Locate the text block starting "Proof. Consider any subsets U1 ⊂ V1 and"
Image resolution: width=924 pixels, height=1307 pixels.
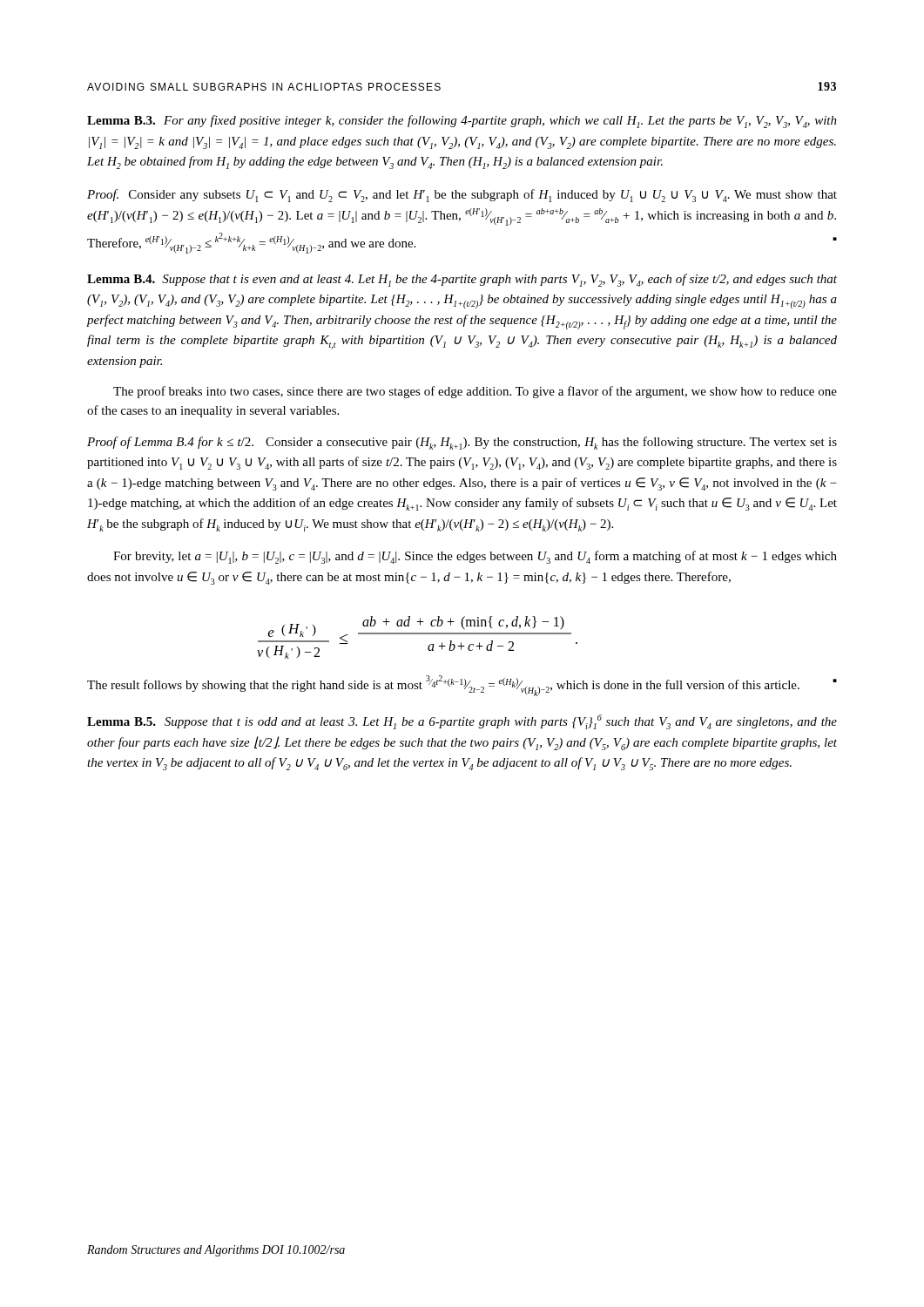pos(462,221)
